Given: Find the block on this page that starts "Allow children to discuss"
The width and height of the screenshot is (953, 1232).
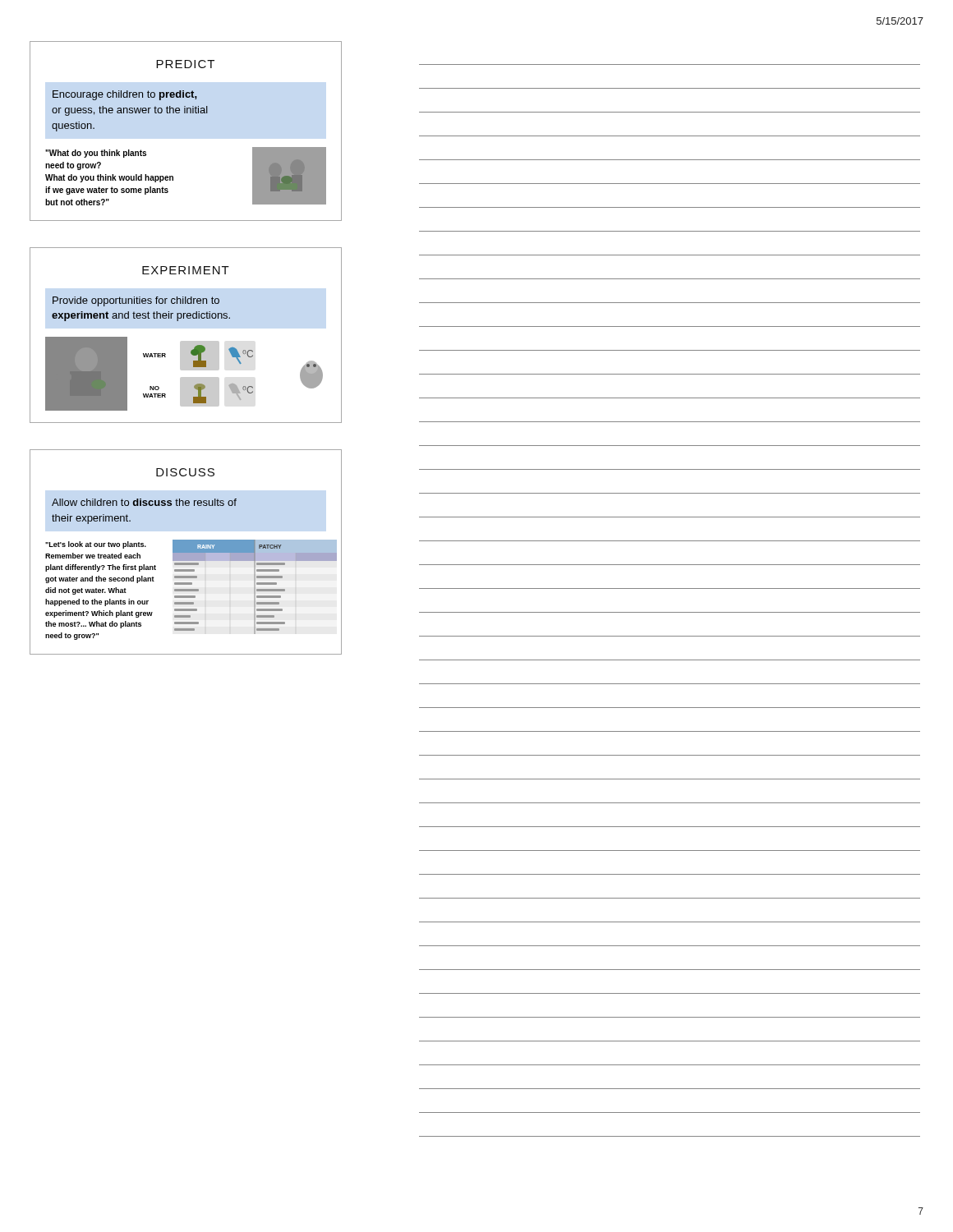Looking at the screenshot, I should [x=144, y=510].
